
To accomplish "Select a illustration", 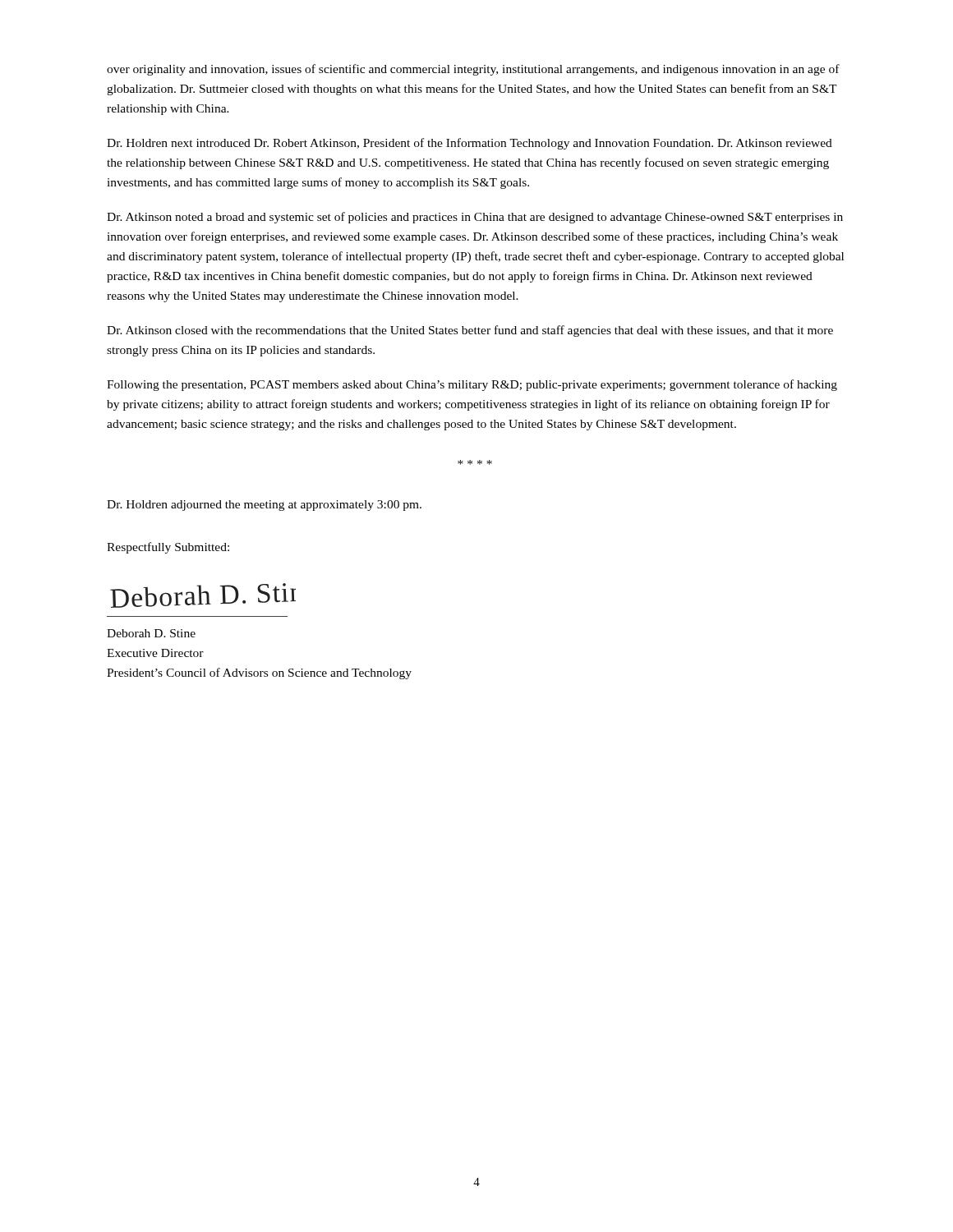I will pyautogui.click(x=476, y=595).
